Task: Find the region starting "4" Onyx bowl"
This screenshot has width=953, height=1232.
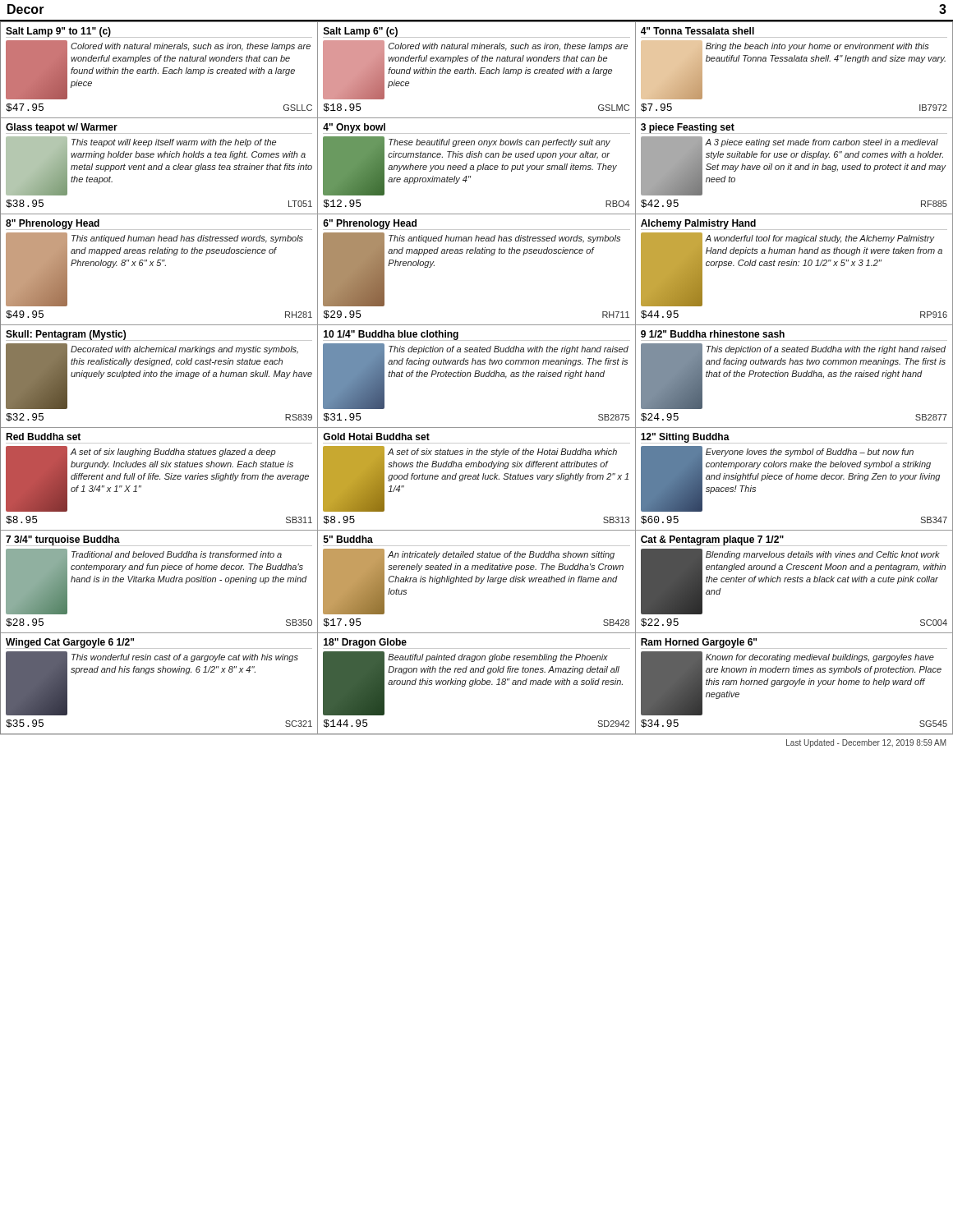Action: [x=476, y=166]
